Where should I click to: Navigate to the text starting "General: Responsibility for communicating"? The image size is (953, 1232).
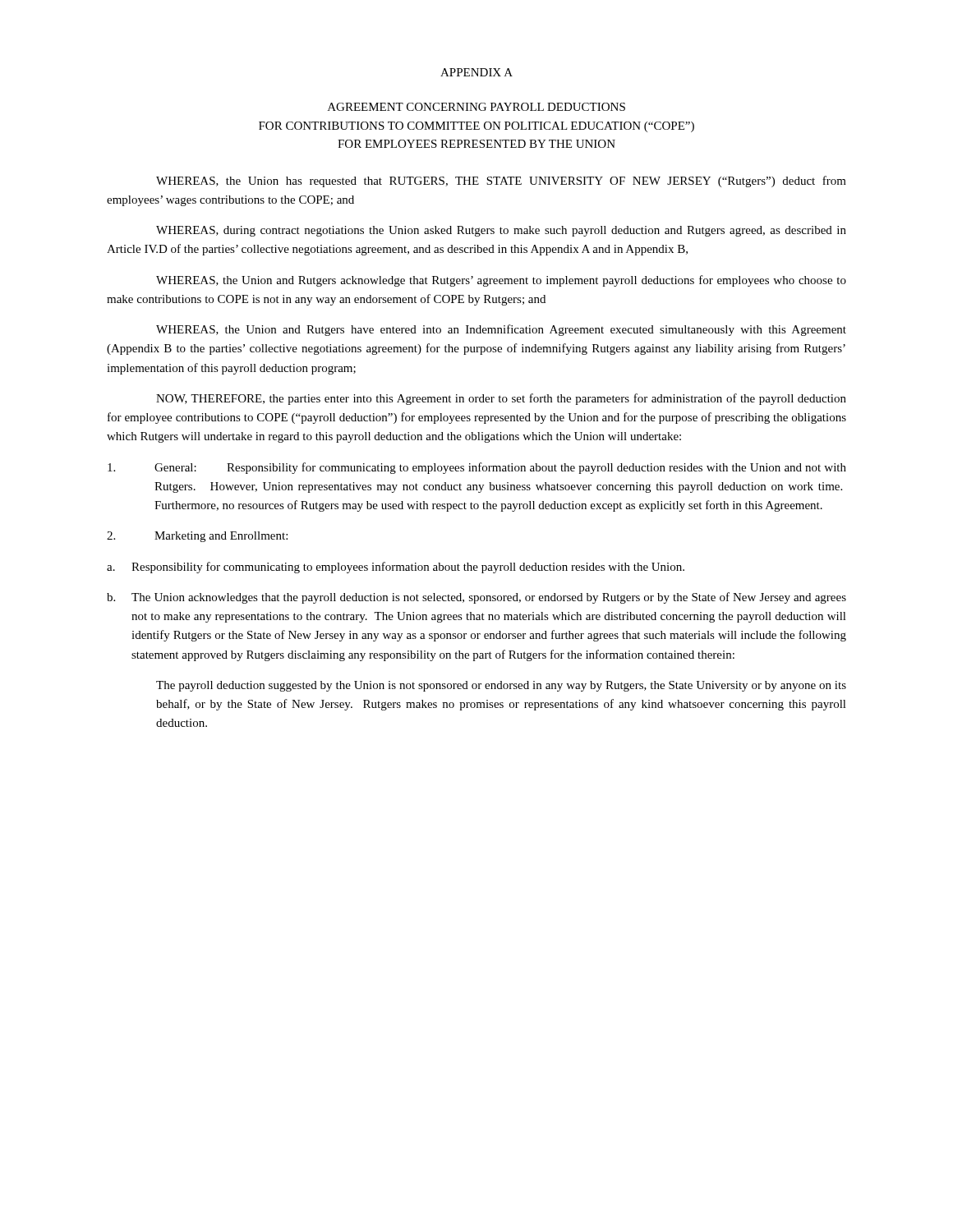tap(476, 487)
